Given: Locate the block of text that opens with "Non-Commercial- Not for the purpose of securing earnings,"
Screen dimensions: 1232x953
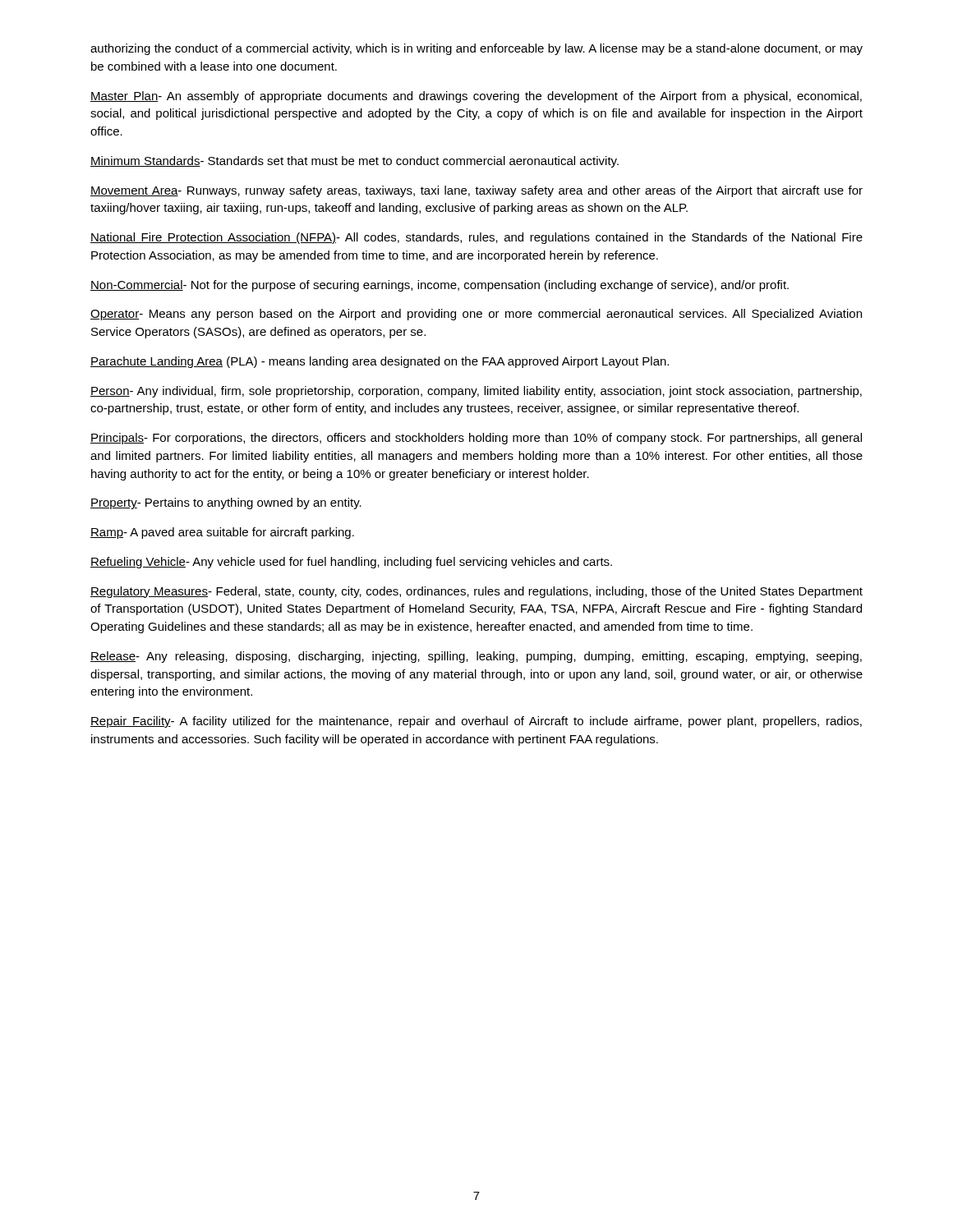Looking at the screenshot, I should 440,284.
